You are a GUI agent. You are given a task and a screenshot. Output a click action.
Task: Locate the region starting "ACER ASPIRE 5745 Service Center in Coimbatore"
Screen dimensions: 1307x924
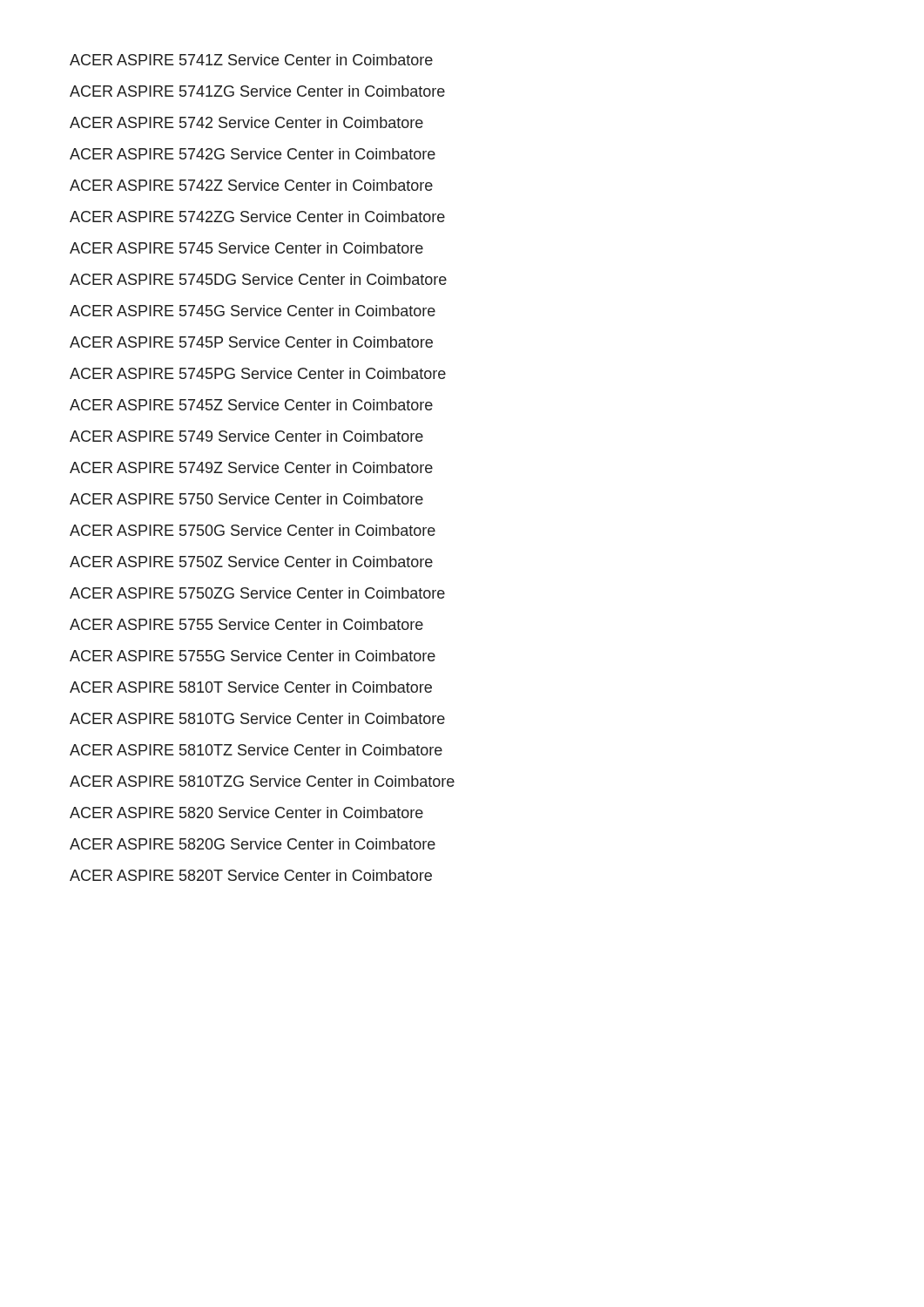(247, 248)
